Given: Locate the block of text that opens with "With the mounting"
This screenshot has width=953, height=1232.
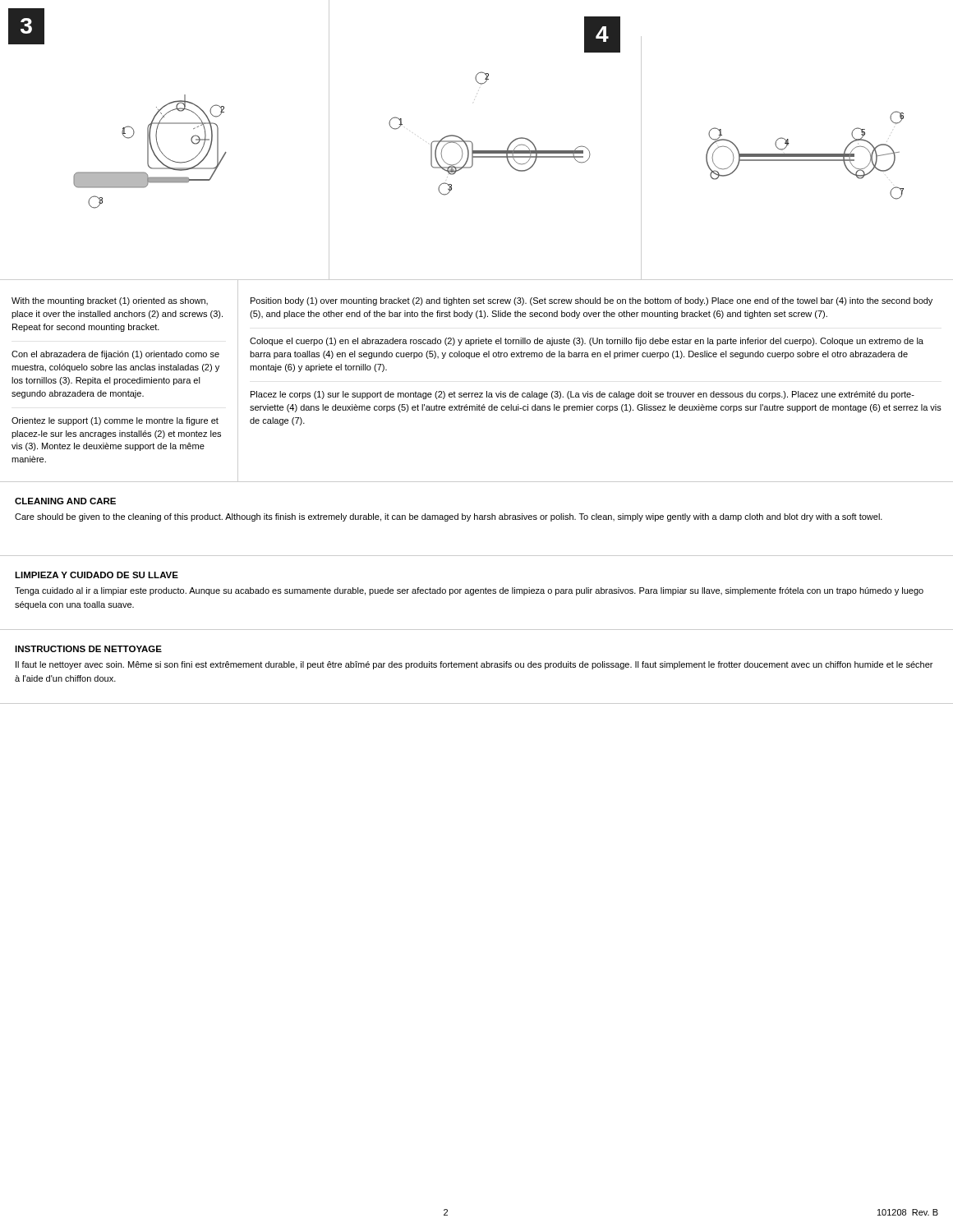Looking at the screenshot, I should 118,314.
